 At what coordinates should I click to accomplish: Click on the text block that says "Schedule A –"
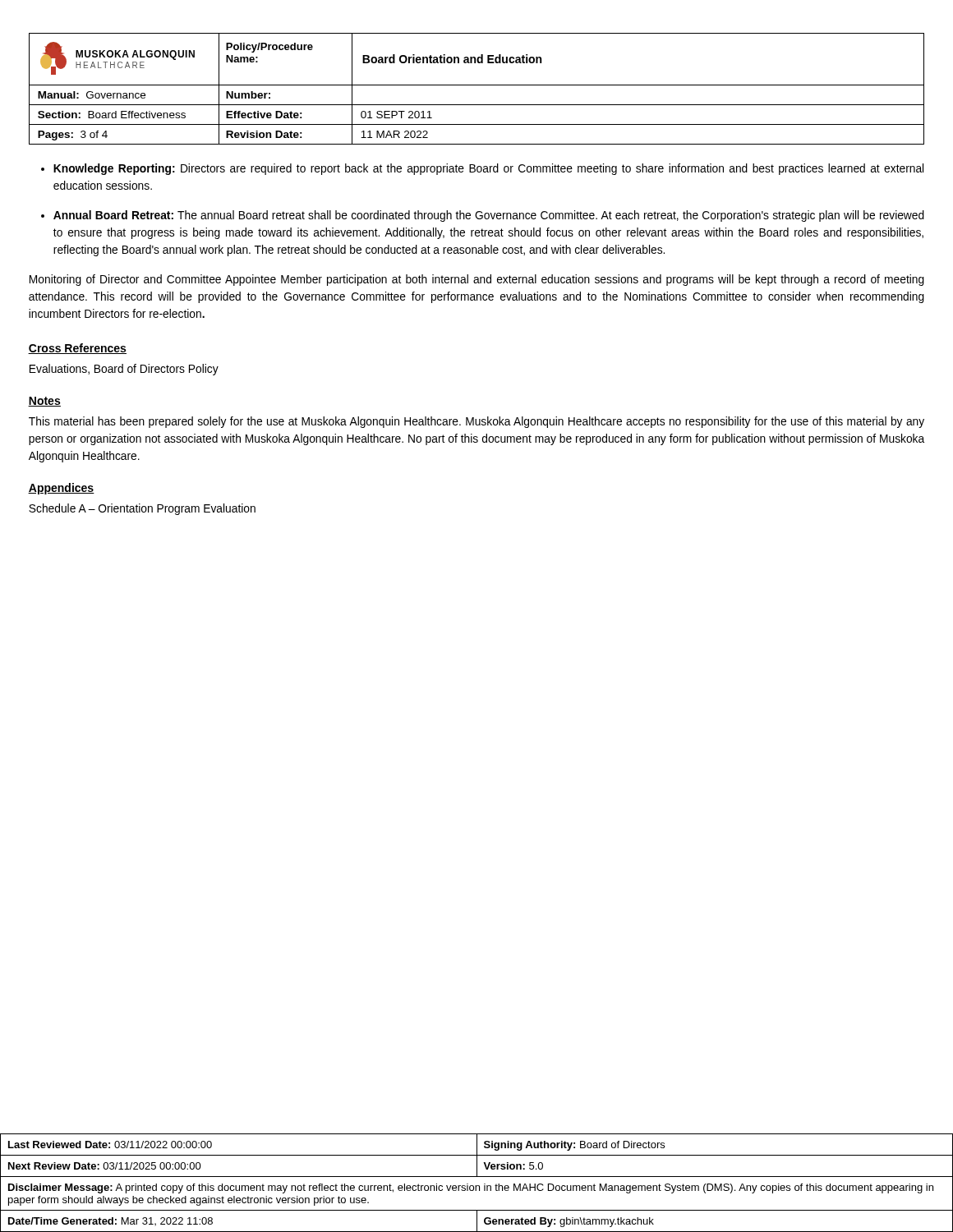(x=142, y=509)
